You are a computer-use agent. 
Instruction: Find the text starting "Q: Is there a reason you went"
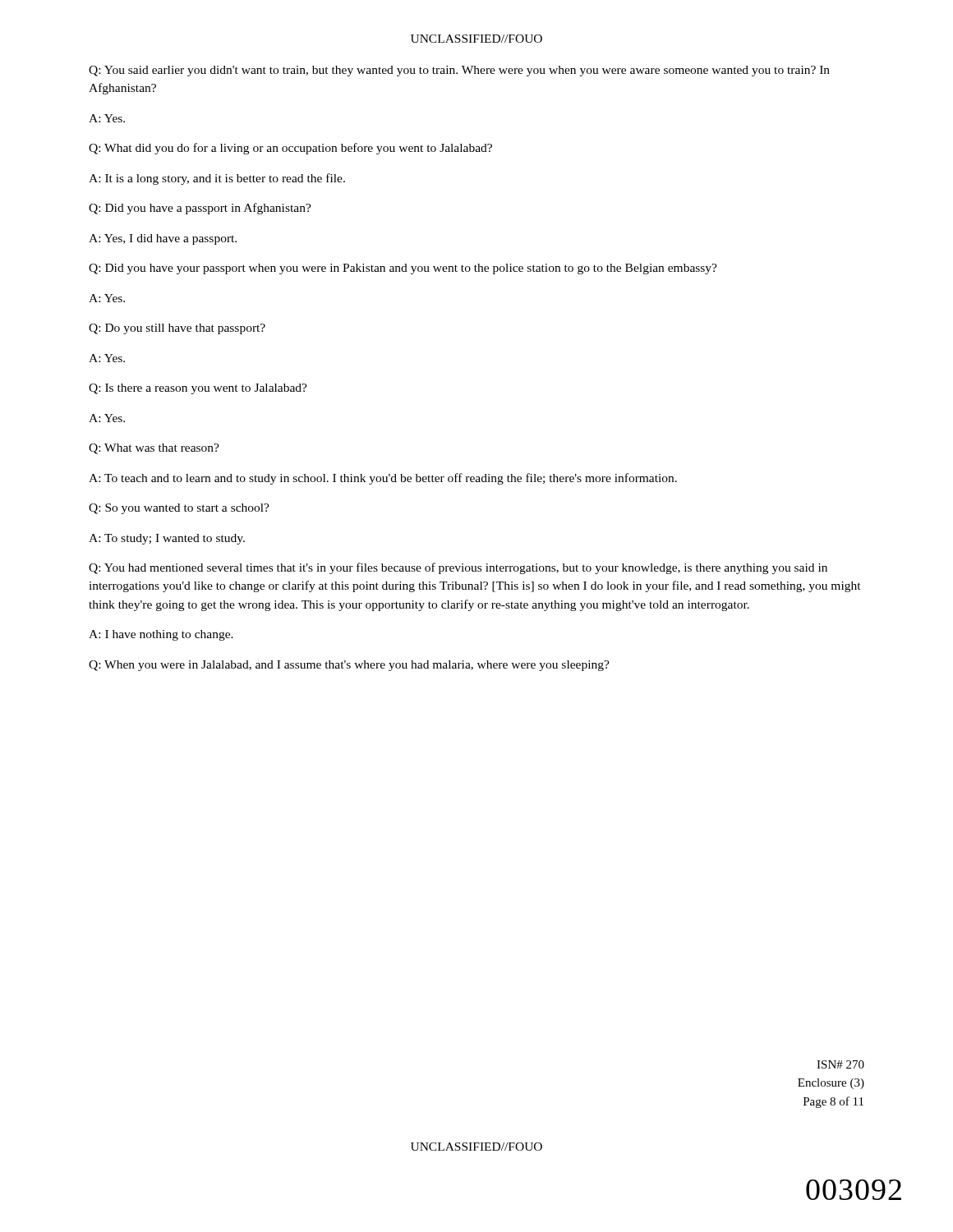click(198, 387)
